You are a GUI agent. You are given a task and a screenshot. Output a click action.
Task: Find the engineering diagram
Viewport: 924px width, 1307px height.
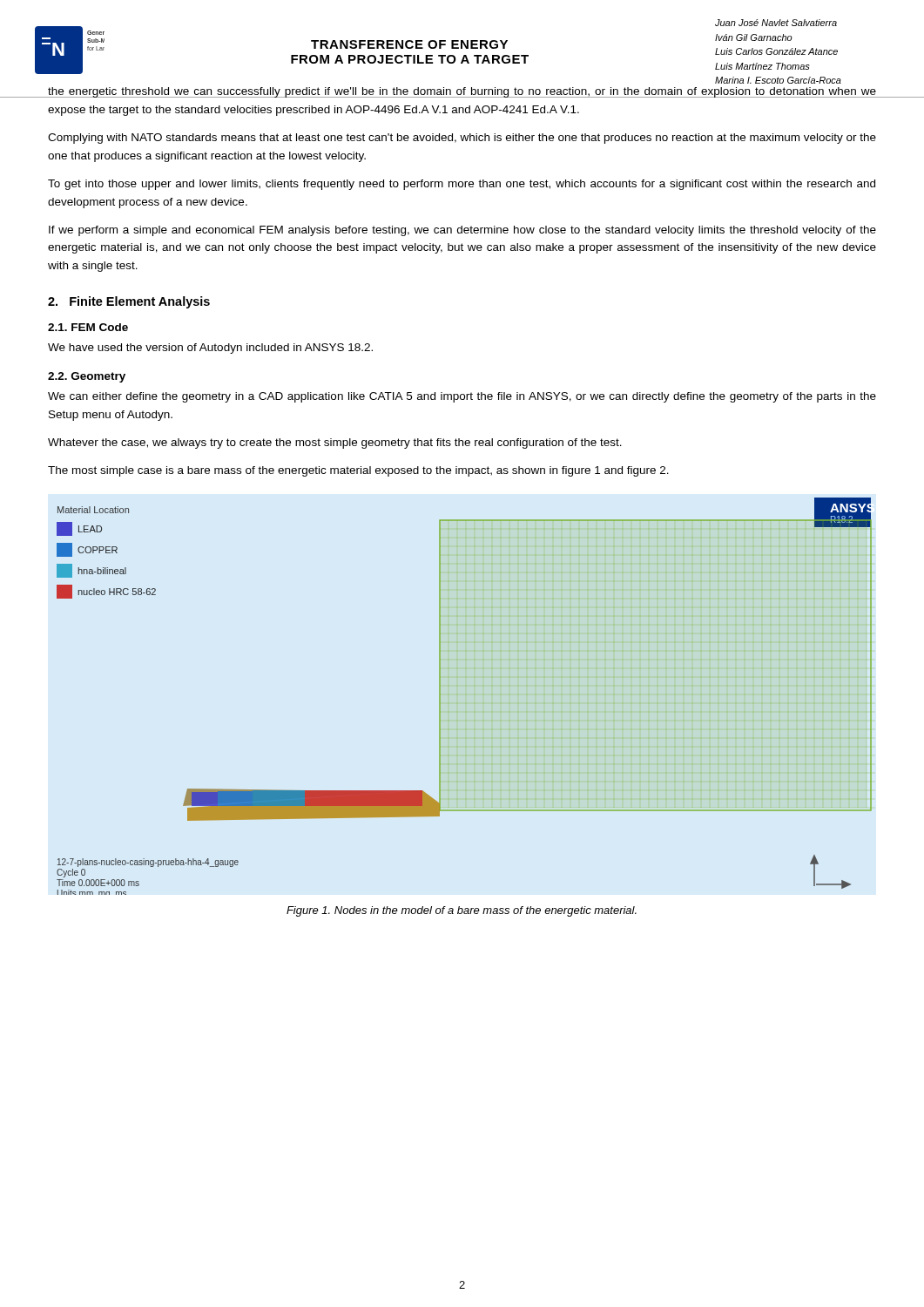click(x=462, y=694)
